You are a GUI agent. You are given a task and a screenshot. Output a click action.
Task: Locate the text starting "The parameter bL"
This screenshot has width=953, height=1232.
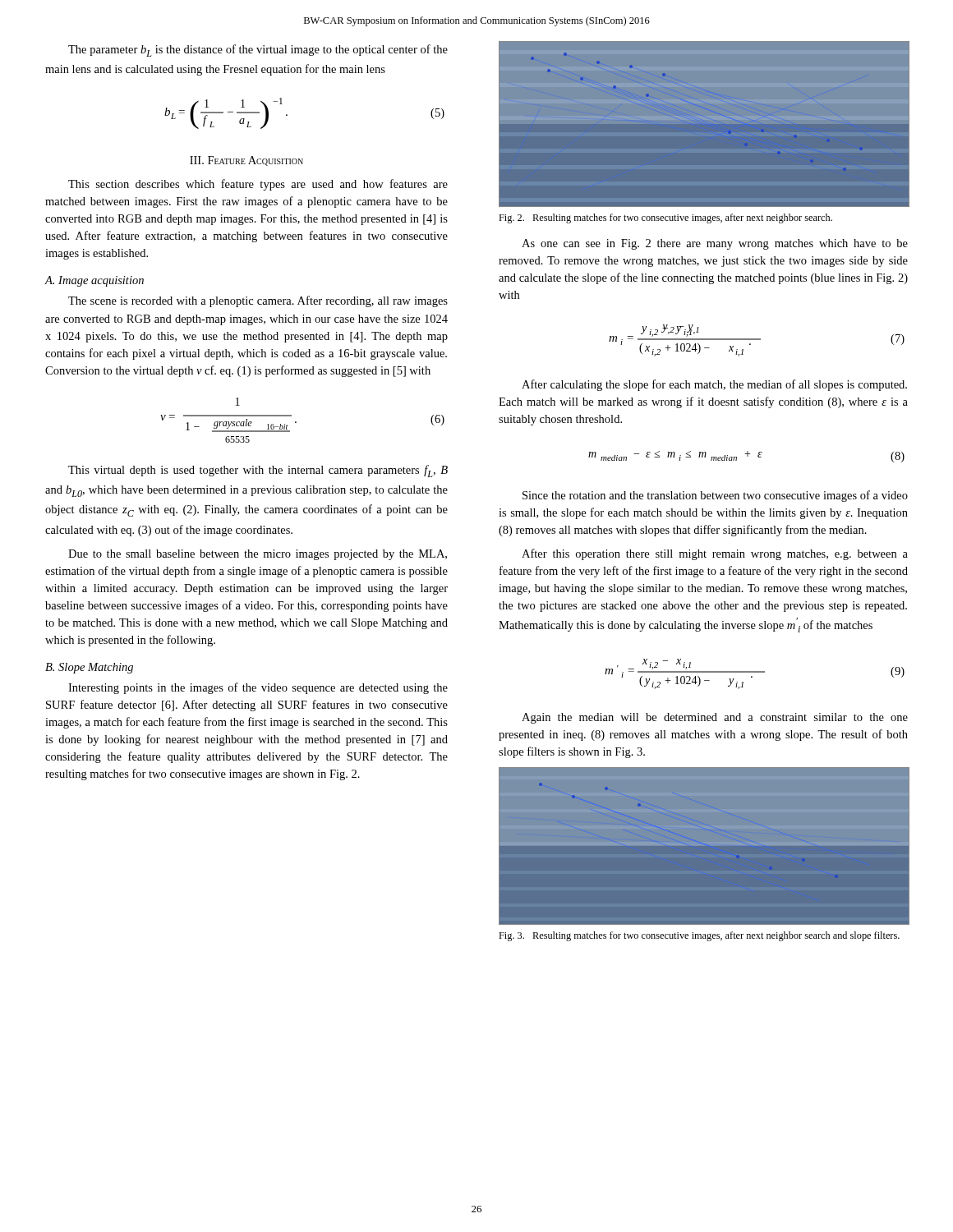pyautogui.click(x=246, y=60)
